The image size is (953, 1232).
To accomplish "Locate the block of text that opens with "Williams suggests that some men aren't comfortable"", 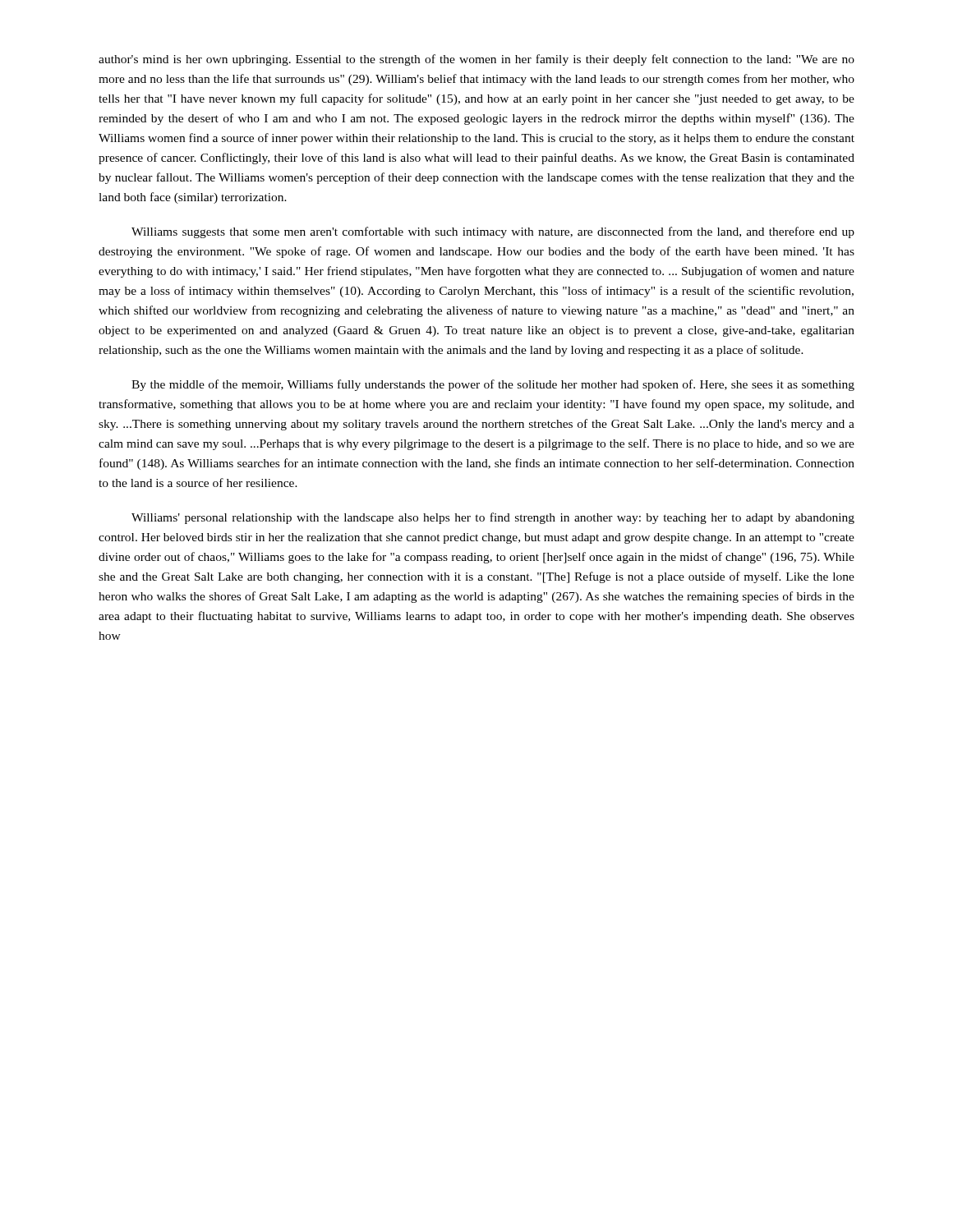I will [476, 291].
